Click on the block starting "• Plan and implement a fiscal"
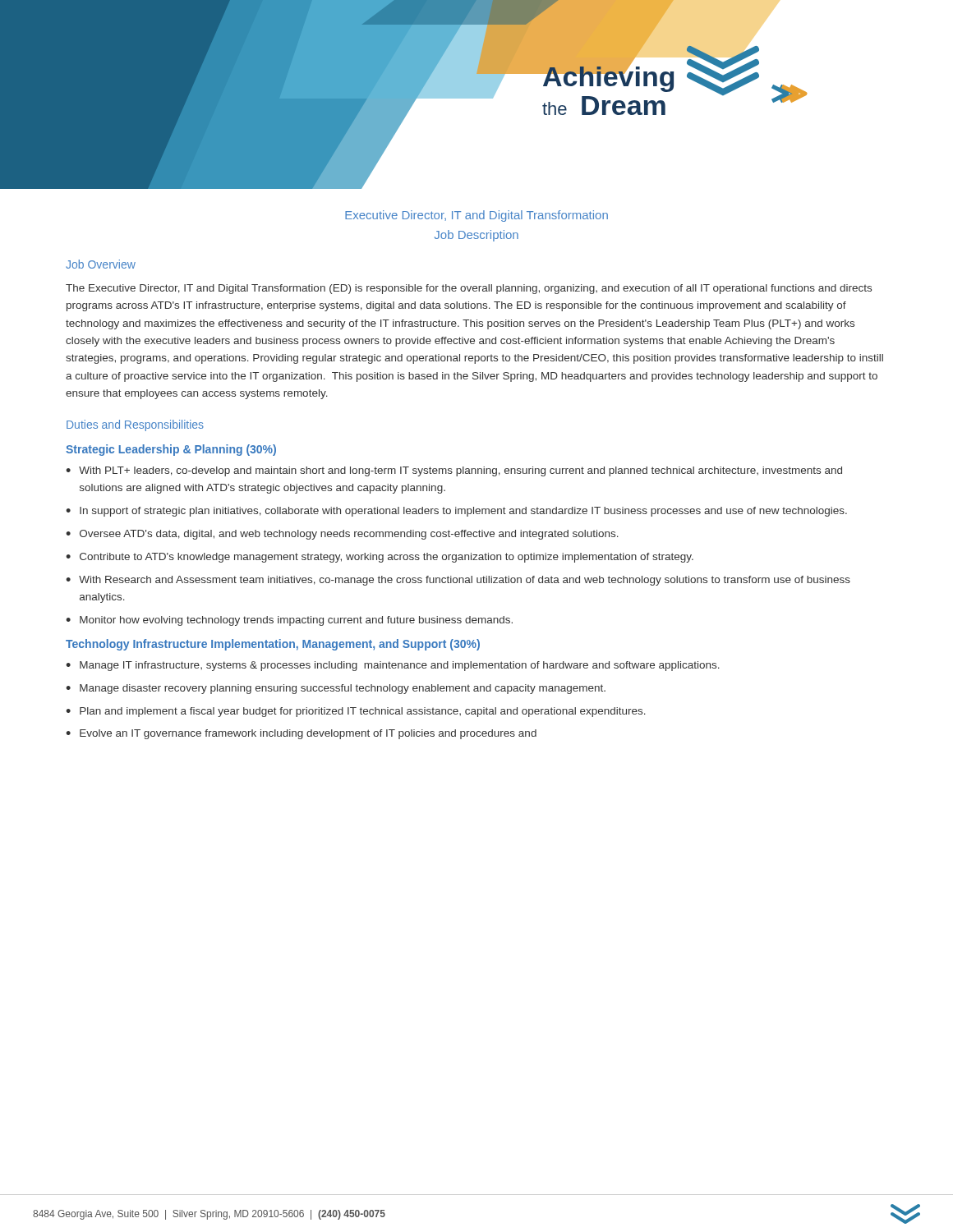The height and width of the screenshot is (1232, 953). (356, 711)
